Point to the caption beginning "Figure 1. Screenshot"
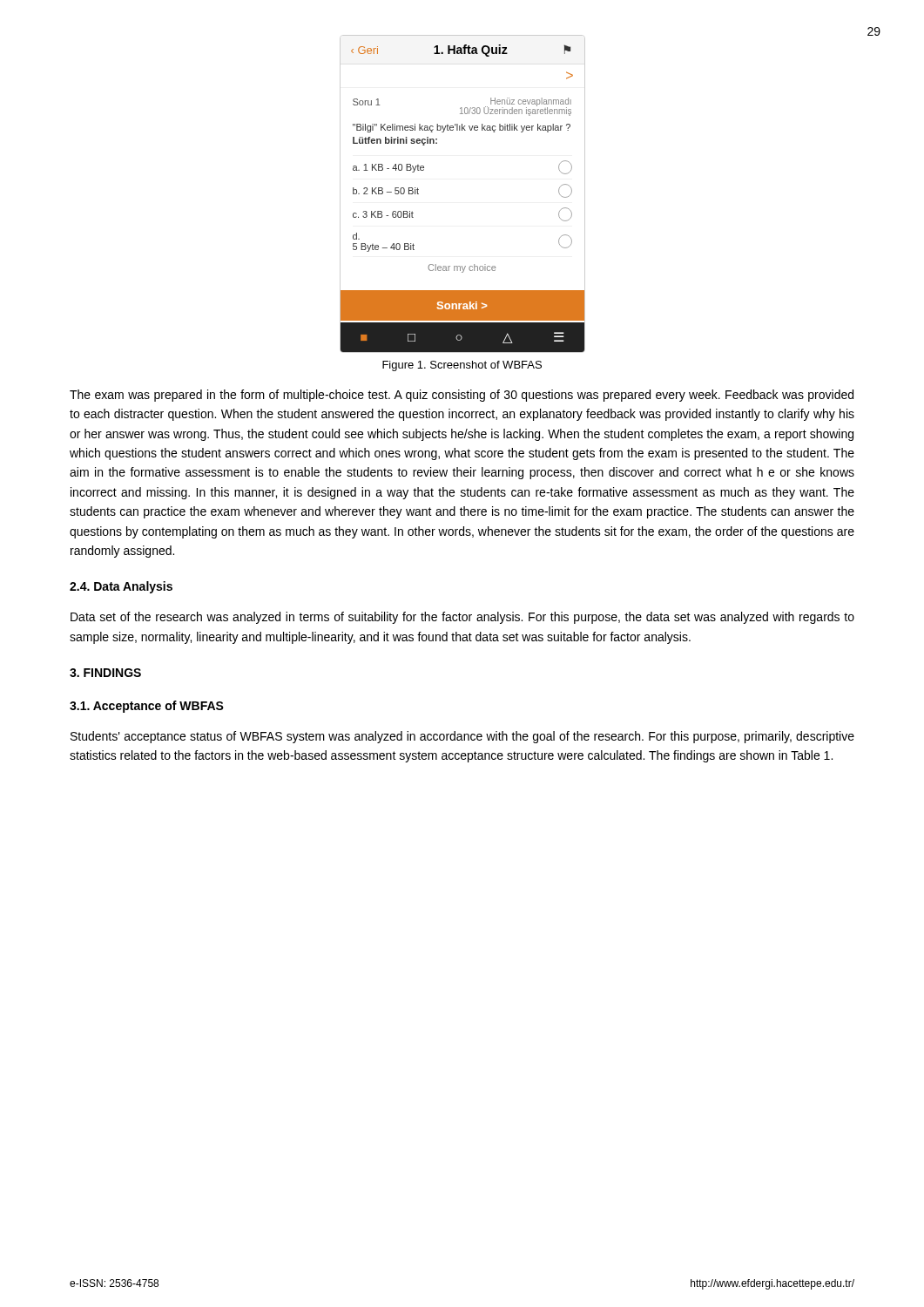Viewport: 924px width, 1307px height. [x=462, y=365]
